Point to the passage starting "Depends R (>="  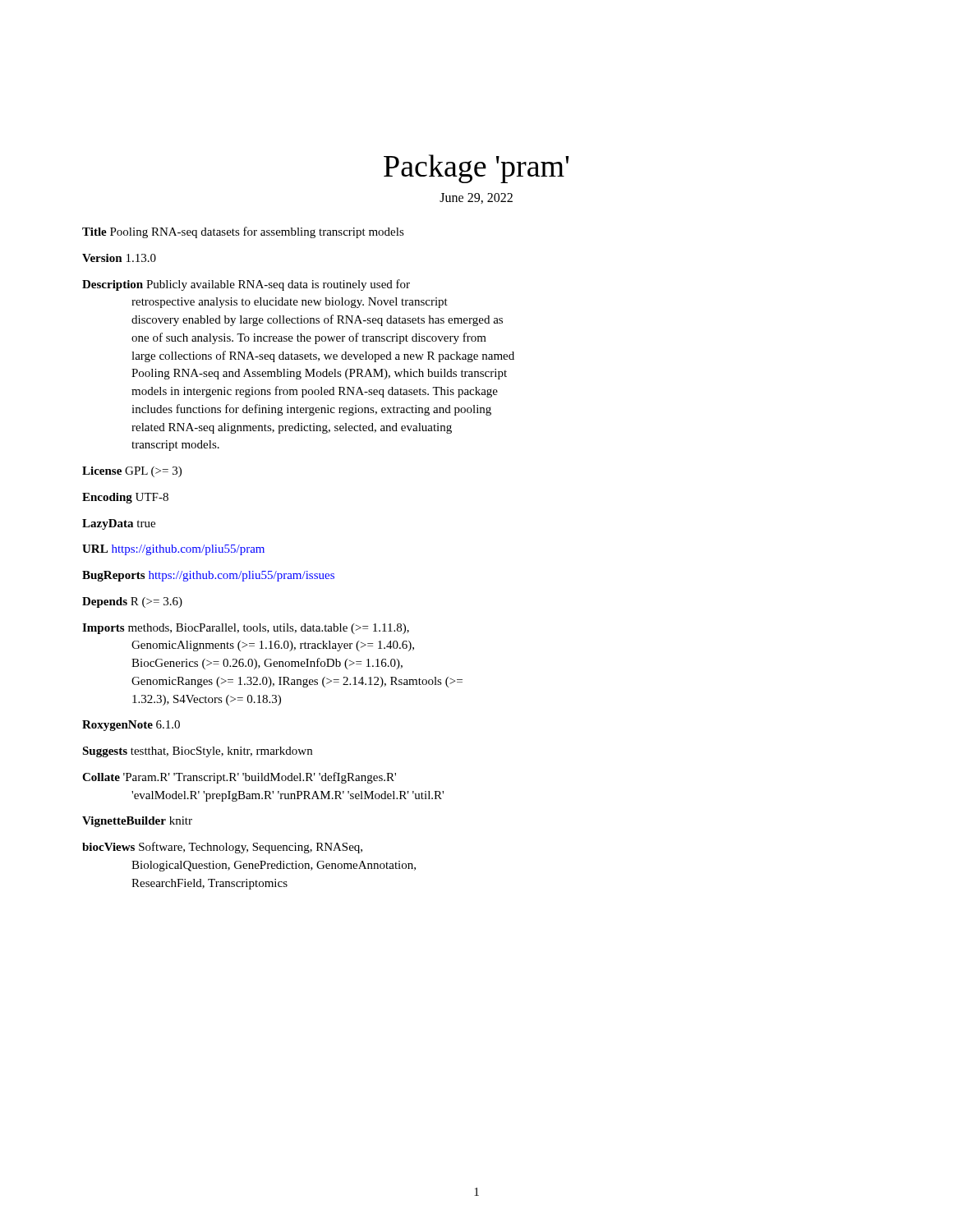132,601
